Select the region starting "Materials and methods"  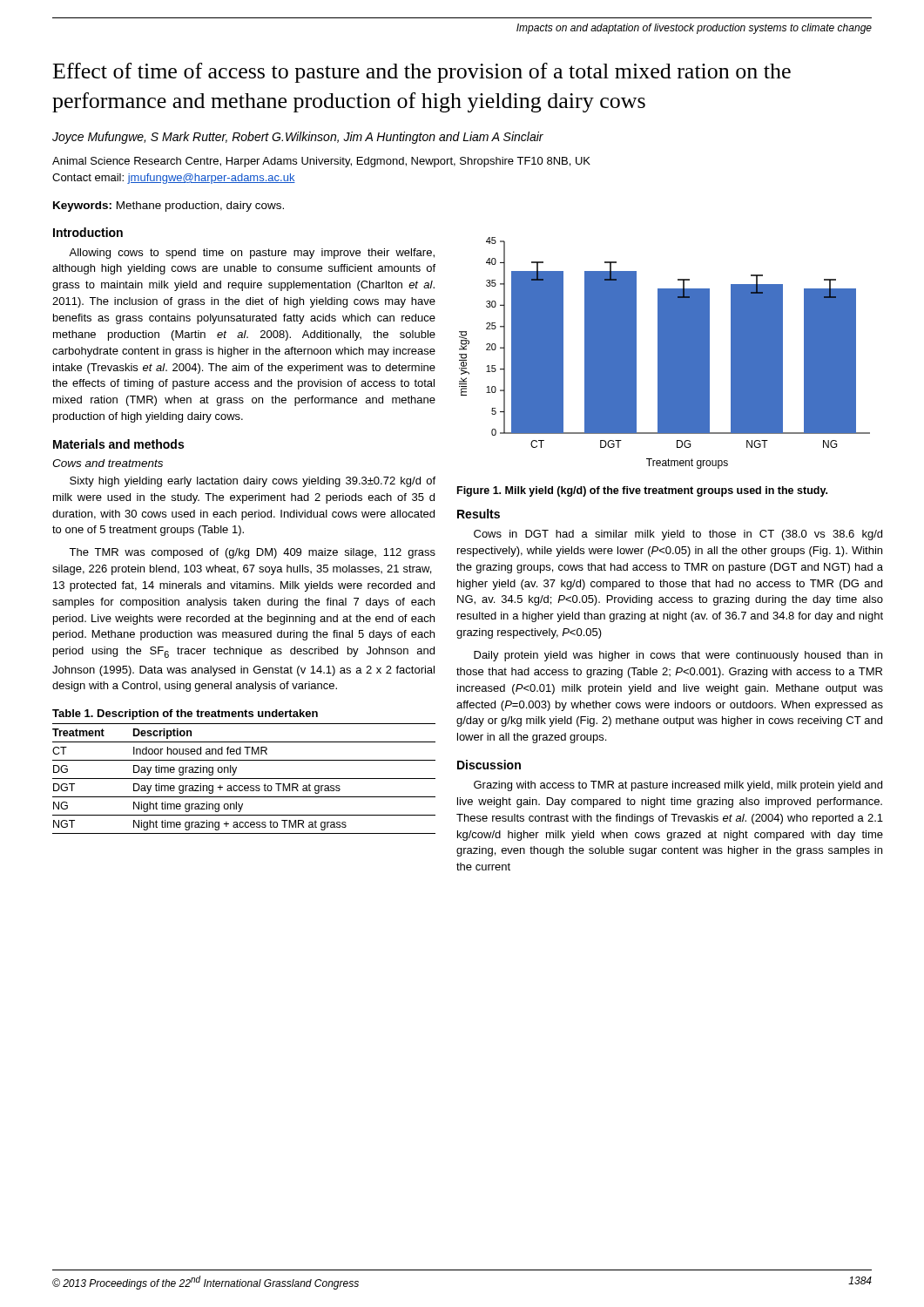(x=118, y=444)
